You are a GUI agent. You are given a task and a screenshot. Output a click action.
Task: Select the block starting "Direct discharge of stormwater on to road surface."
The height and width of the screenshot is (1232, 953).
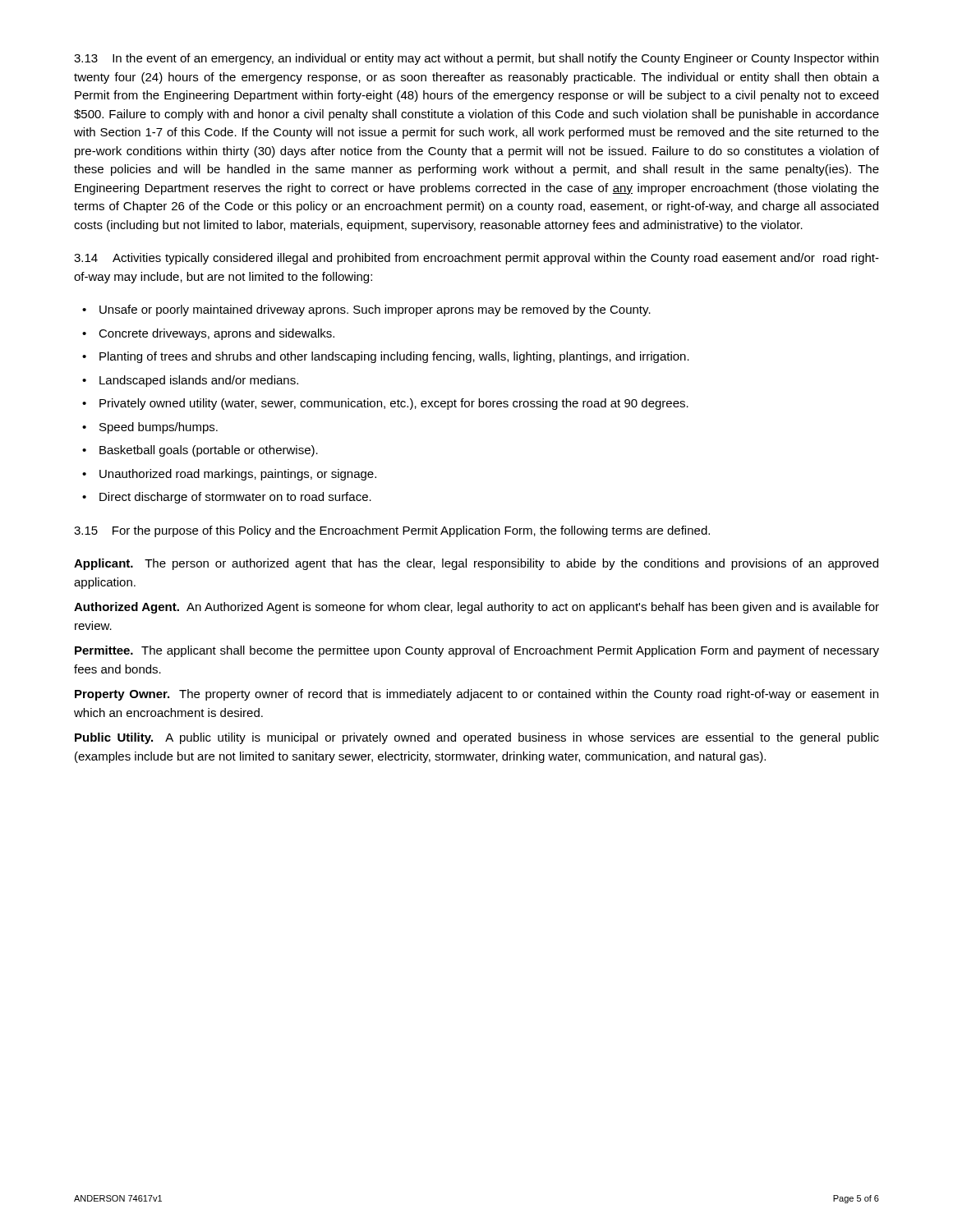coord(235,496)
